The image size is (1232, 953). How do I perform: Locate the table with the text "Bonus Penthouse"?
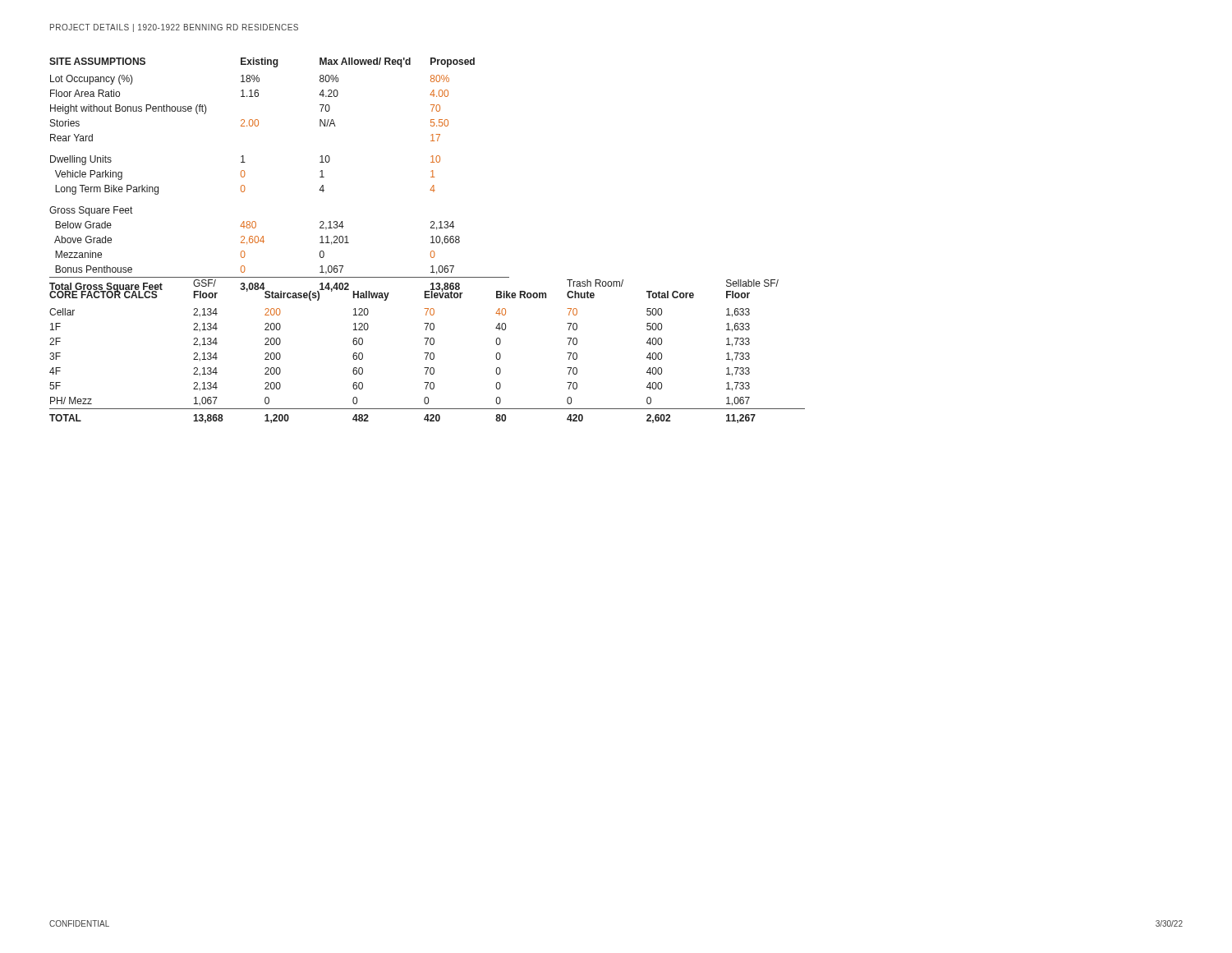279,174
